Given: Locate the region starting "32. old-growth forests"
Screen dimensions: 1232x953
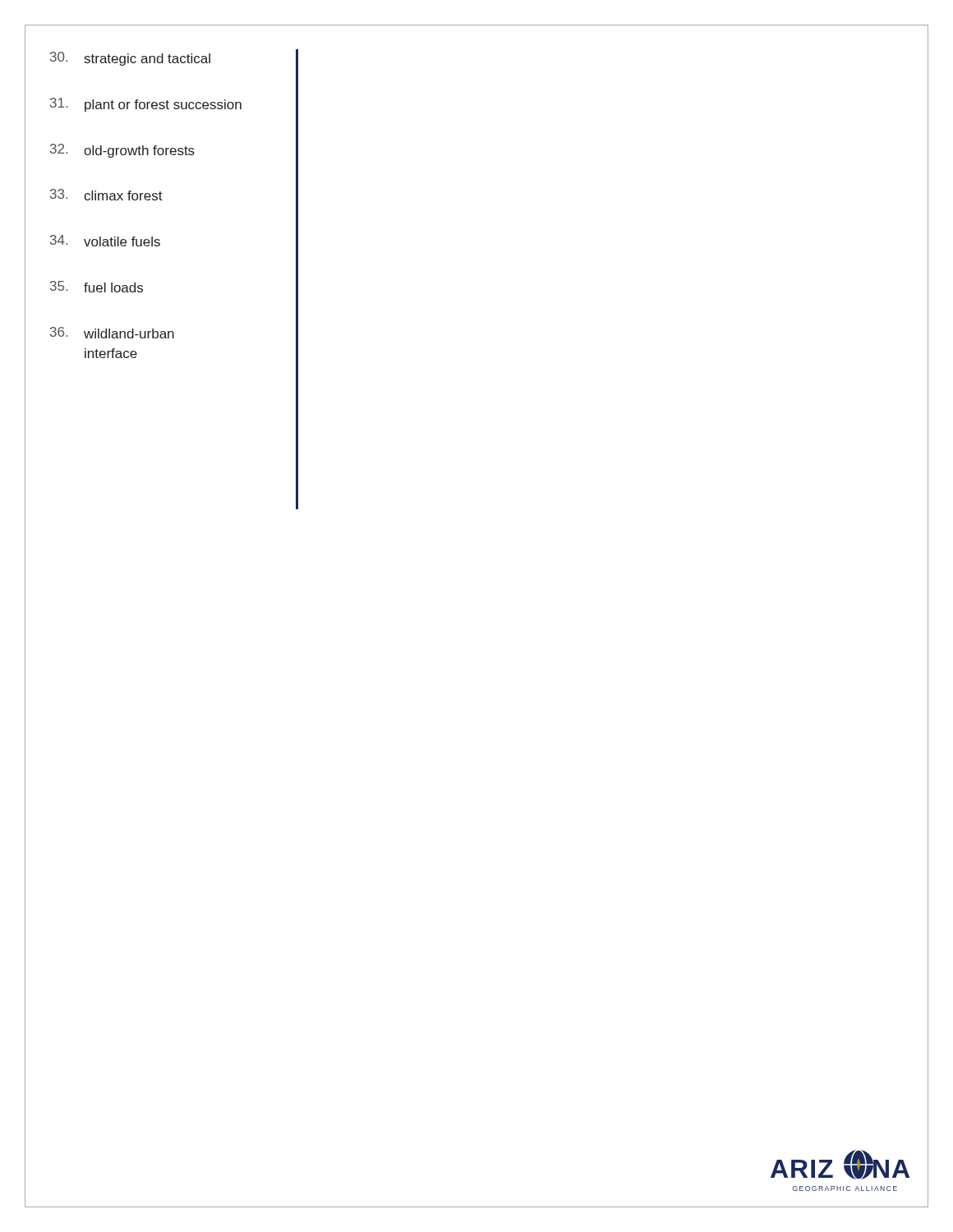Looking at the screenshot, I should (122, 151).
